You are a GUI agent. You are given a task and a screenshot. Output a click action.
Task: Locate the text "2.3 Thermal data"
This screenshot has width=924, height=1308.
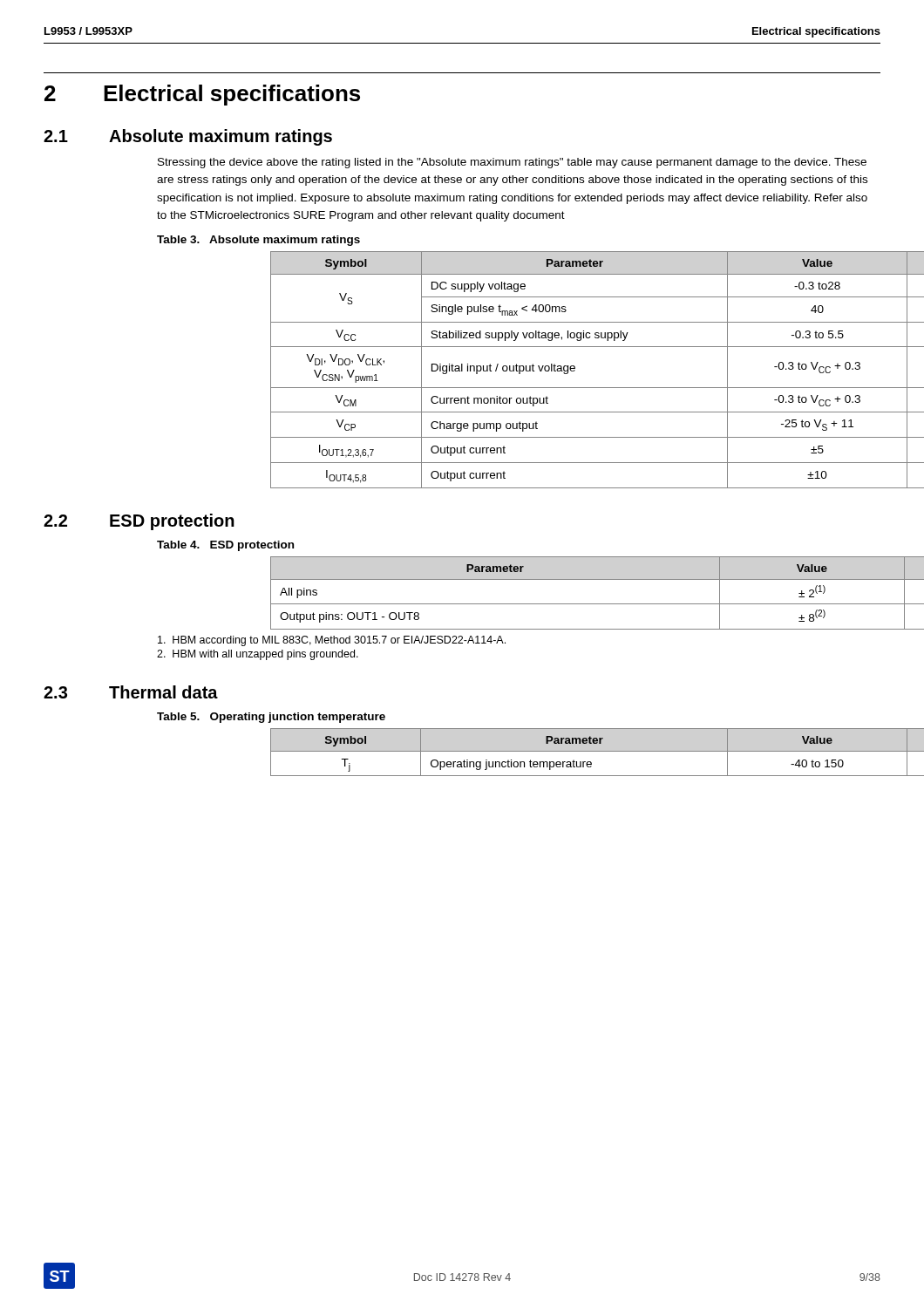coord(131,692)
